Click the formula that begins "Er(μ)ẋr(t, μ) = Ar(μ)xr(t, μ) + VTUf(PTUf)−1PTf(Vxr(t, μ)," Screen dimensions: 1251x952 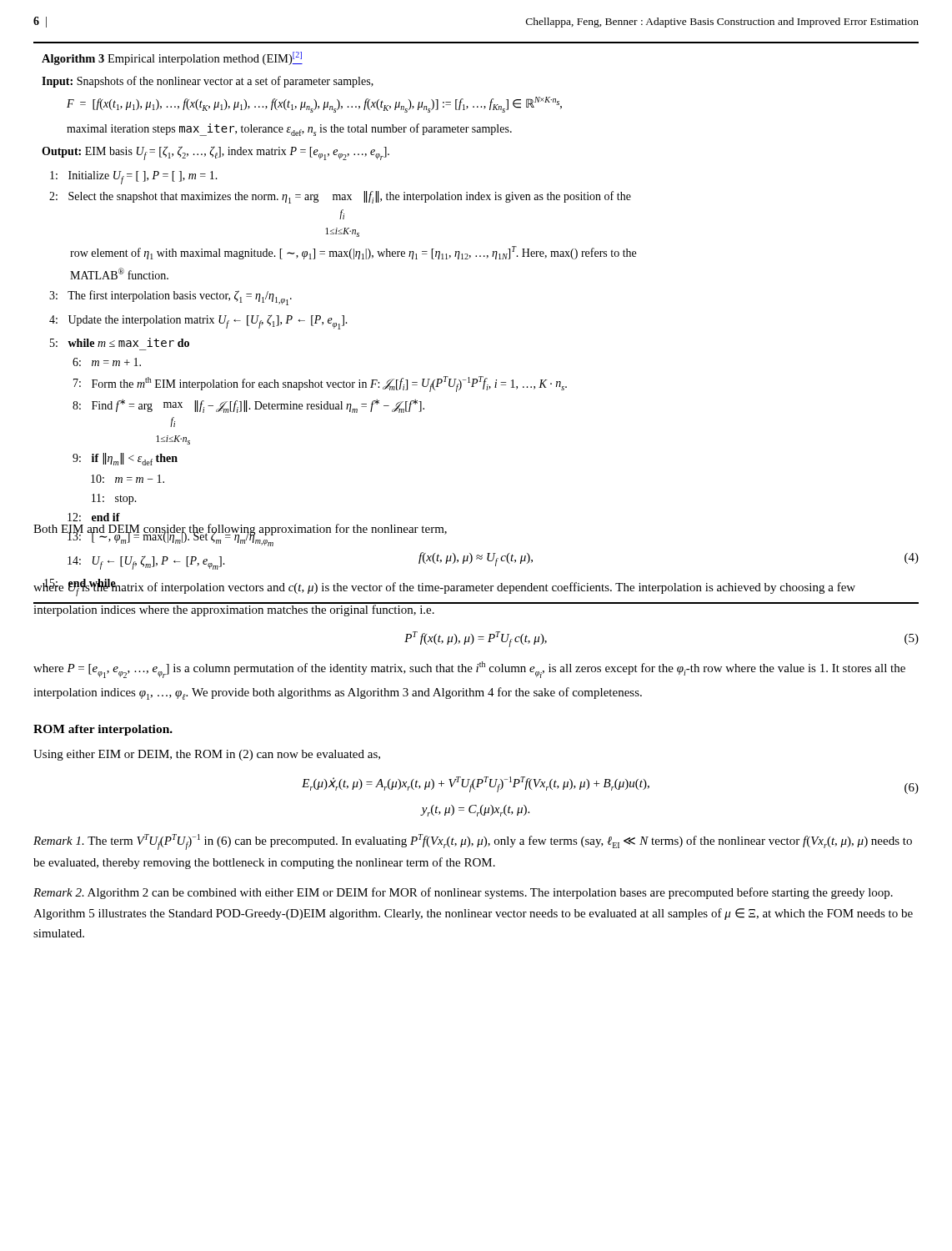pos(476,796)
